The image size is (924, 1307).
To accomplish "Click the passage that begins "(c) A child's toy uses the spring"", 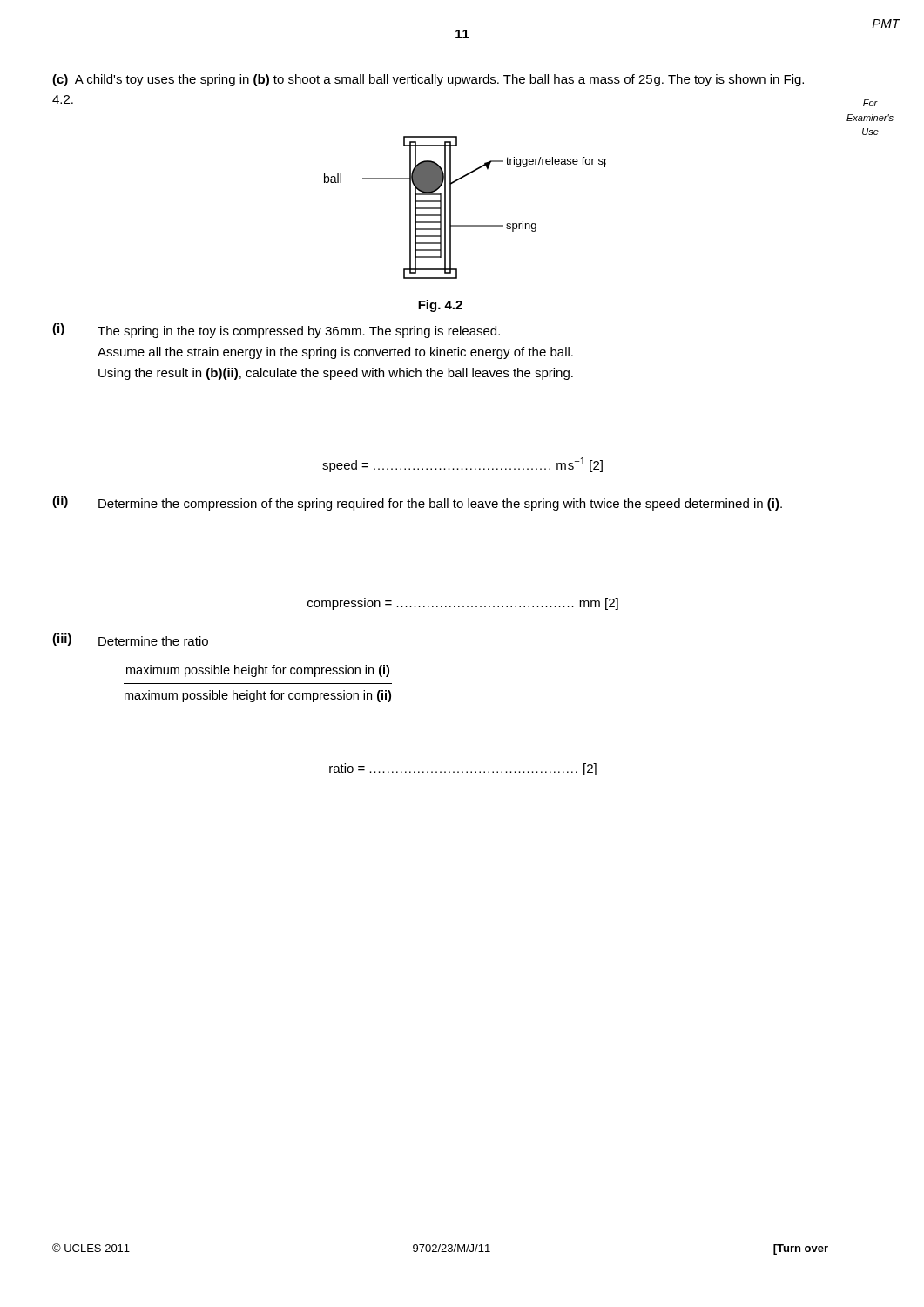I will [x=429, y=89].
